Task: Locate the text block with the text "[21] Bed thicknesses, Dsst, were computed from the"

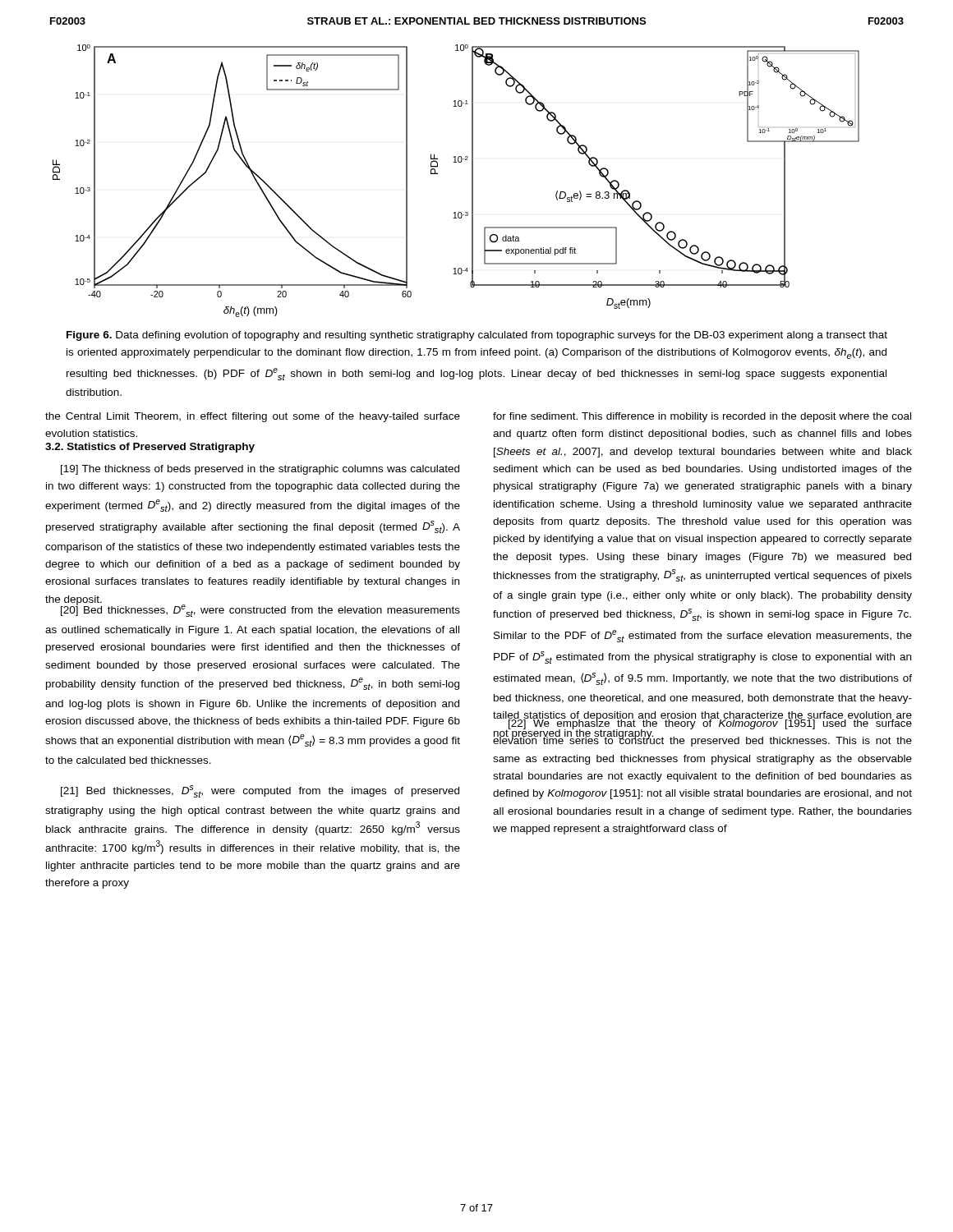Action: [x=253, y=836]
